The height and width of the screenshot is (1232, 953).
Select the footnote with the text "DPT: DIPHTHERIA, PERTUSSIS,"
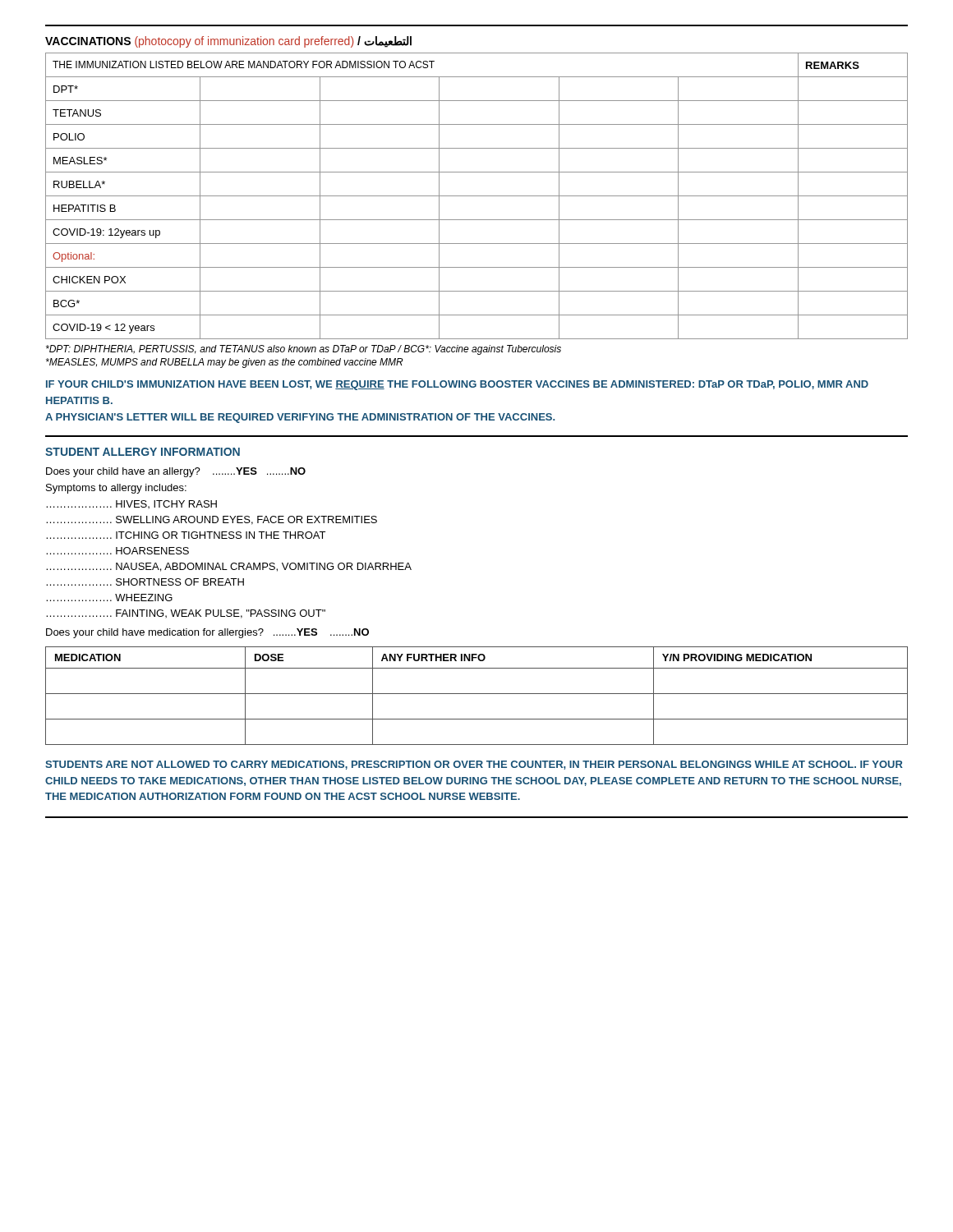[303, 349]
